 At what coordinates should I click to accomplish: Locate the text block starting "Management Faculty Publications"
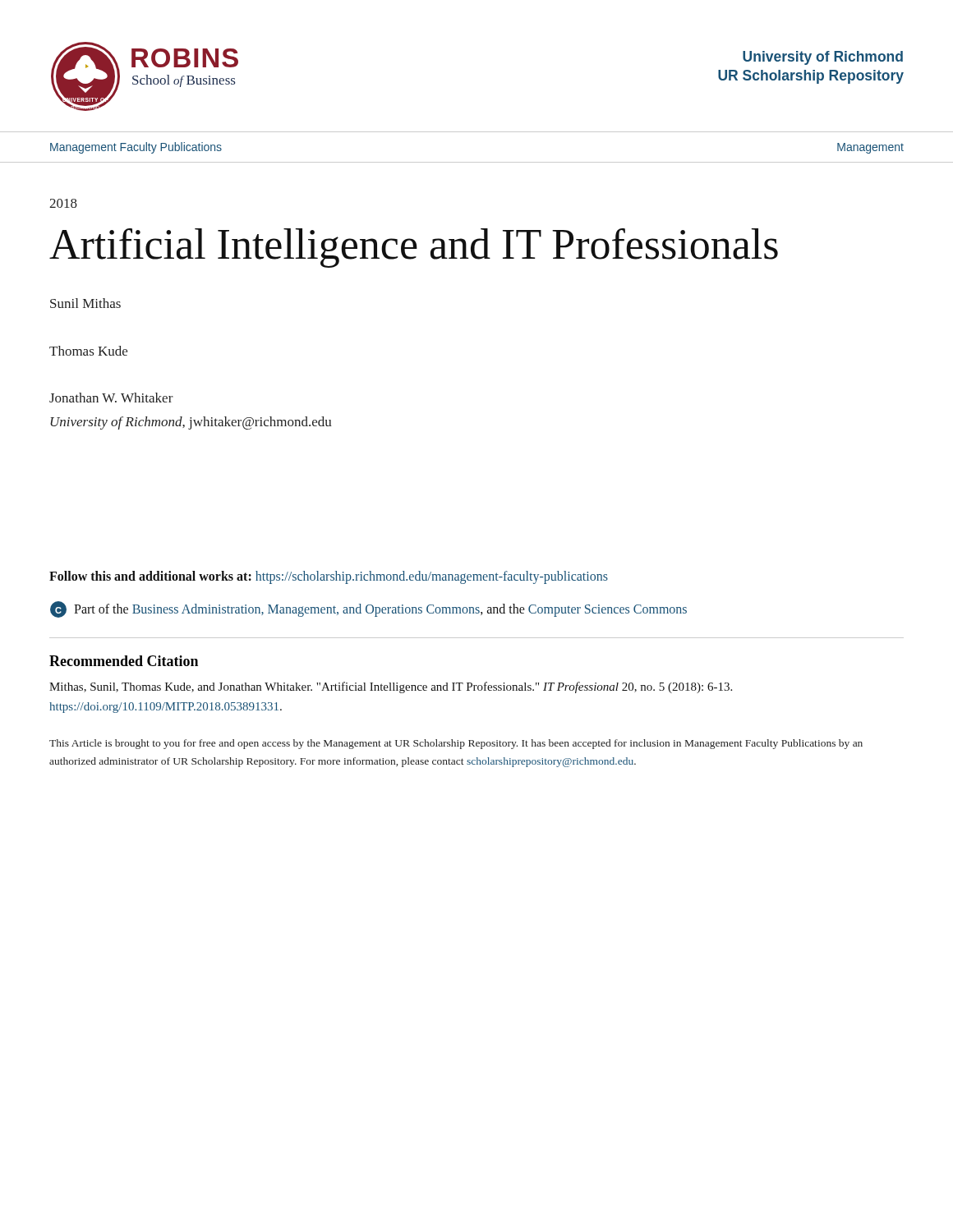pos(136,147)
